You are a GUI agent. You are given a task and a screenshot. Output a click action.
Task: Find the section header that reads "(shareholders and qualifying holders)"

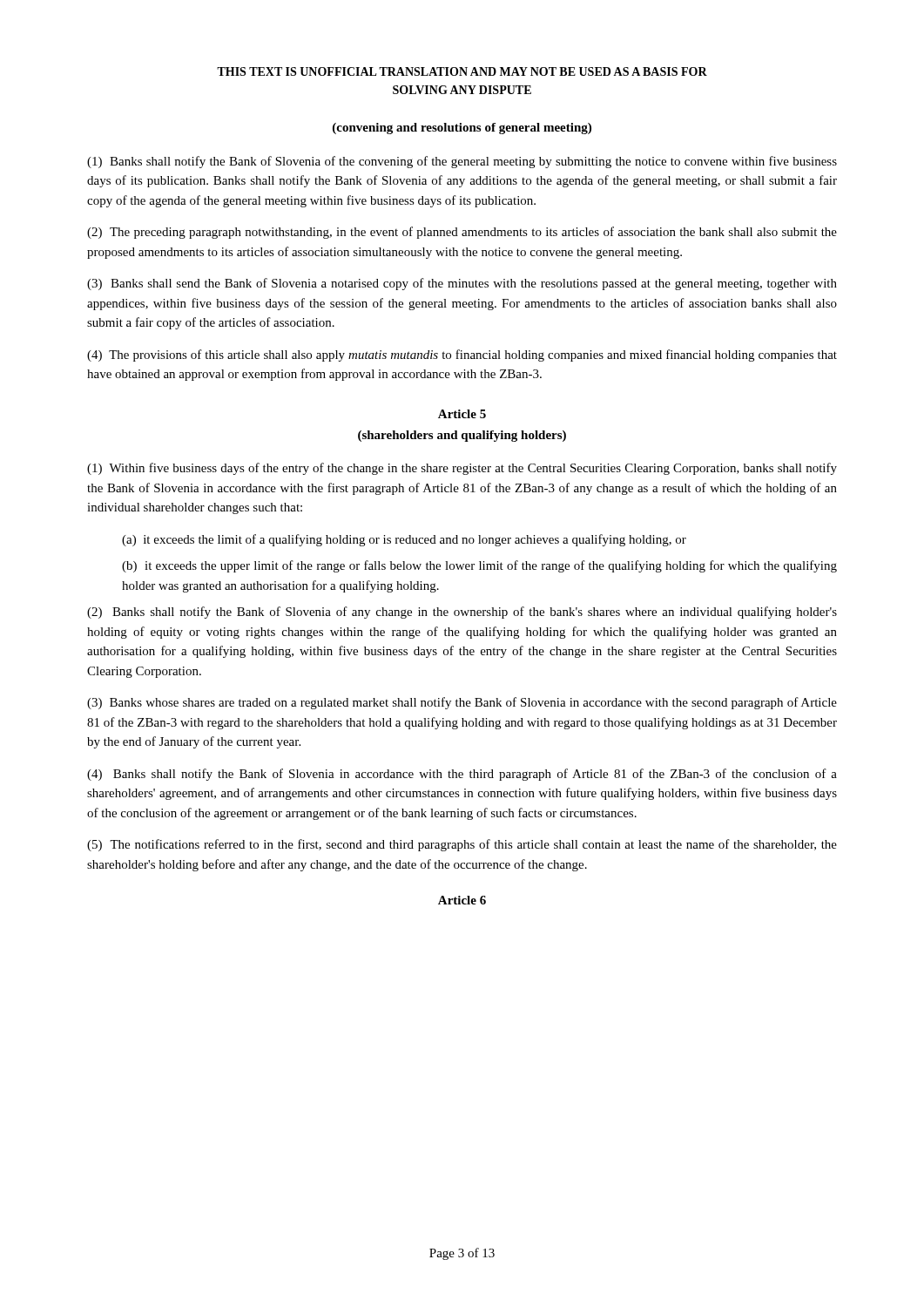coord(462,434)
